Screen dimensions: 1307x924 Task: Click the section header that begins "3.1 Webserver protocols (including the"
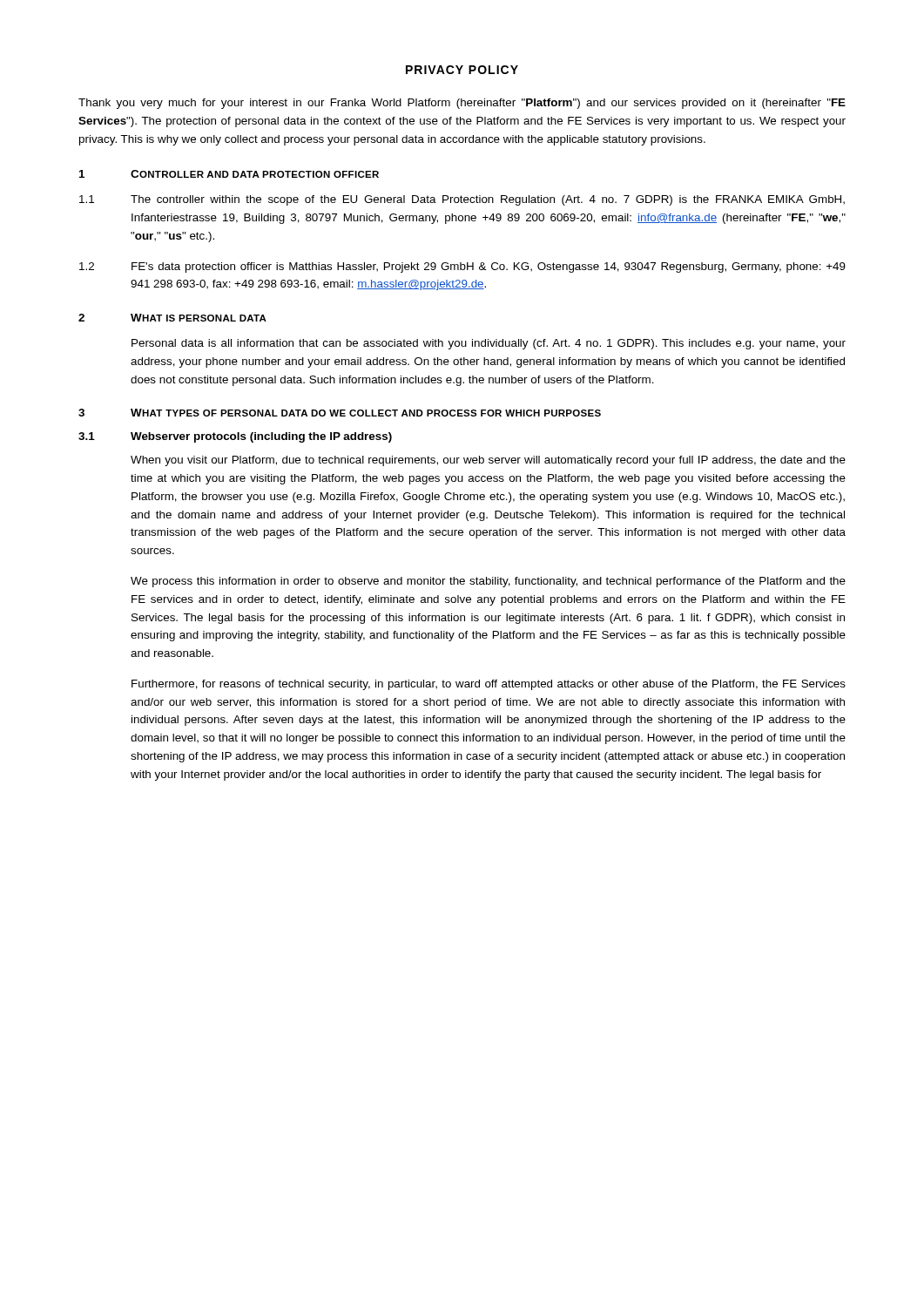[x=235, y=436]
